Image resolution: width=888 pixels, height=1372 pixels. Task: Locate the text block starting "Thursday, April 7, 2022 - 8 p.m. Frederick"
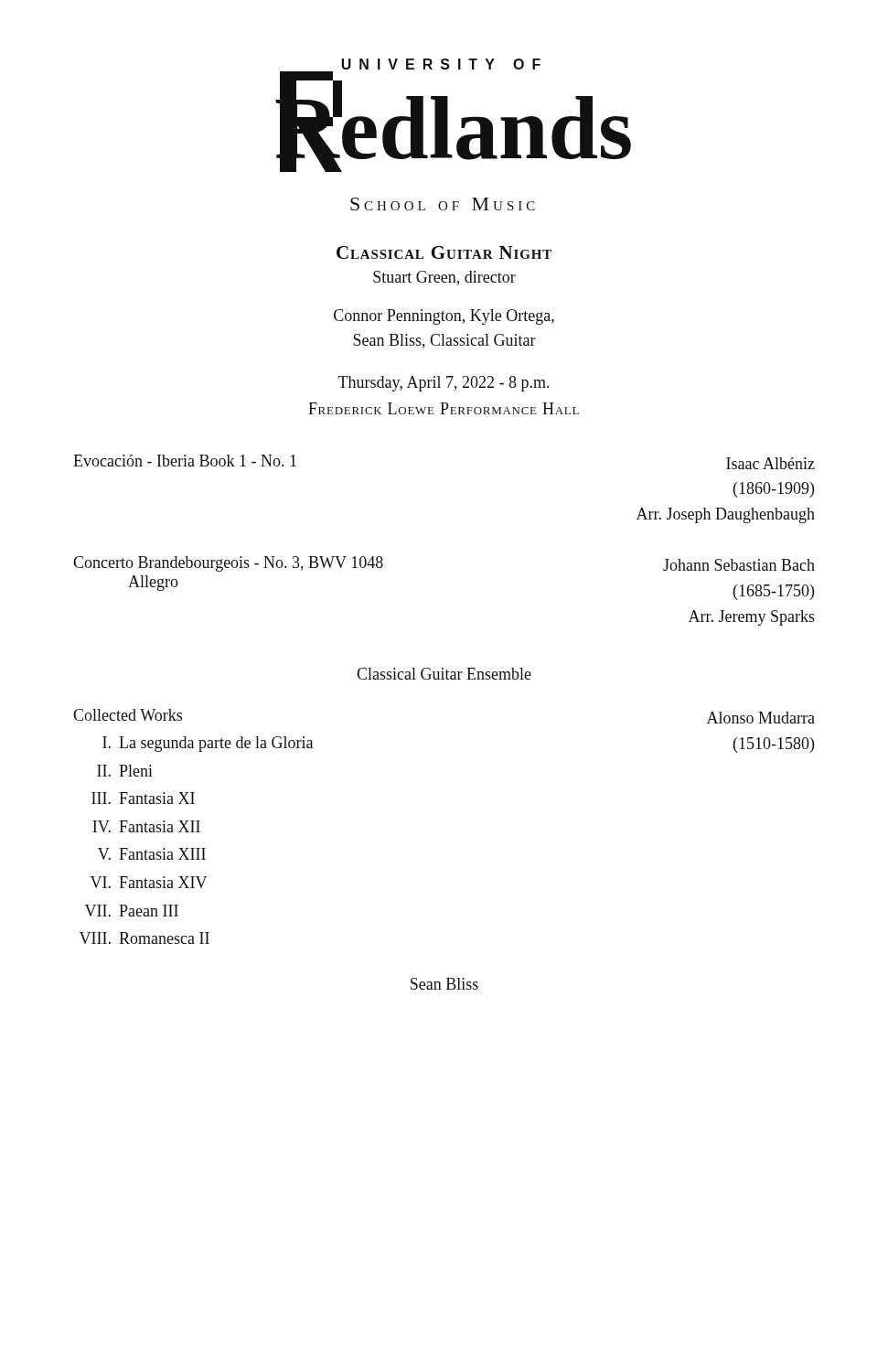(x=444, y=395)
